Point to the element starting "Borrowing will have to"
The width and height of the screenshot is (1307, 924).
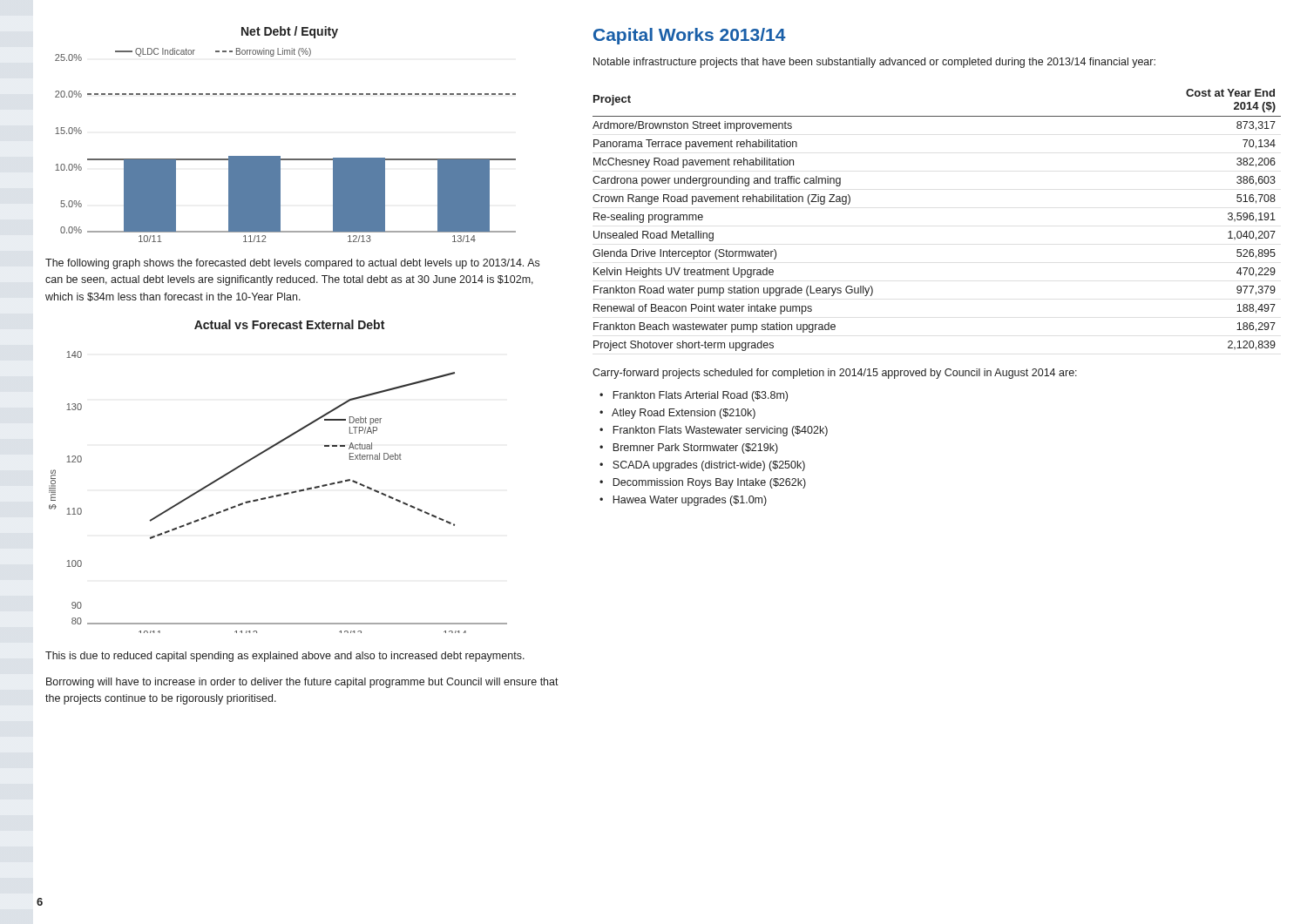[302, 690]
